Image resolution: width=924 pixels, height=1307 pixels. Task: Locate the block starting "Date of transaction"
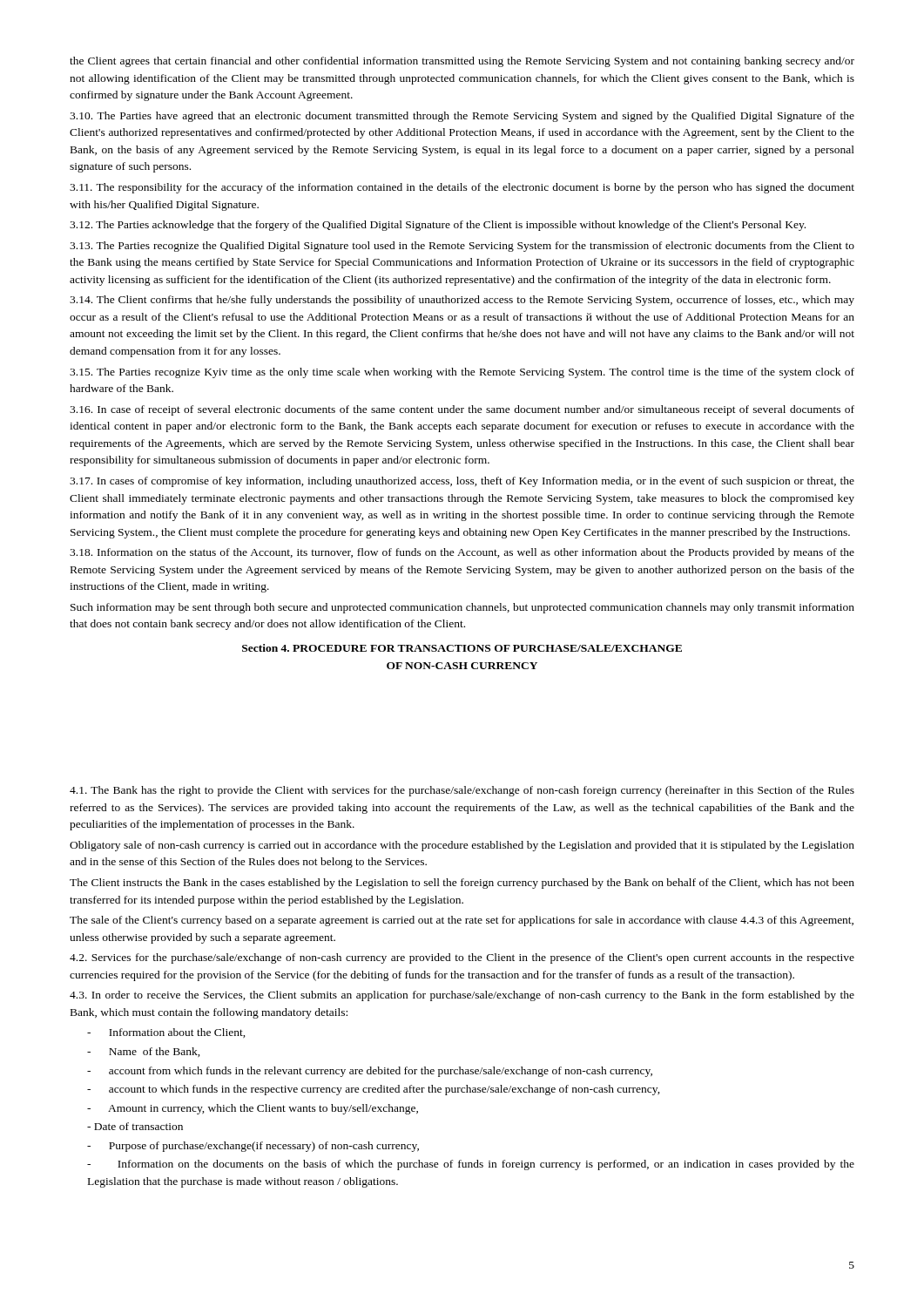[x=135, y=1126]
